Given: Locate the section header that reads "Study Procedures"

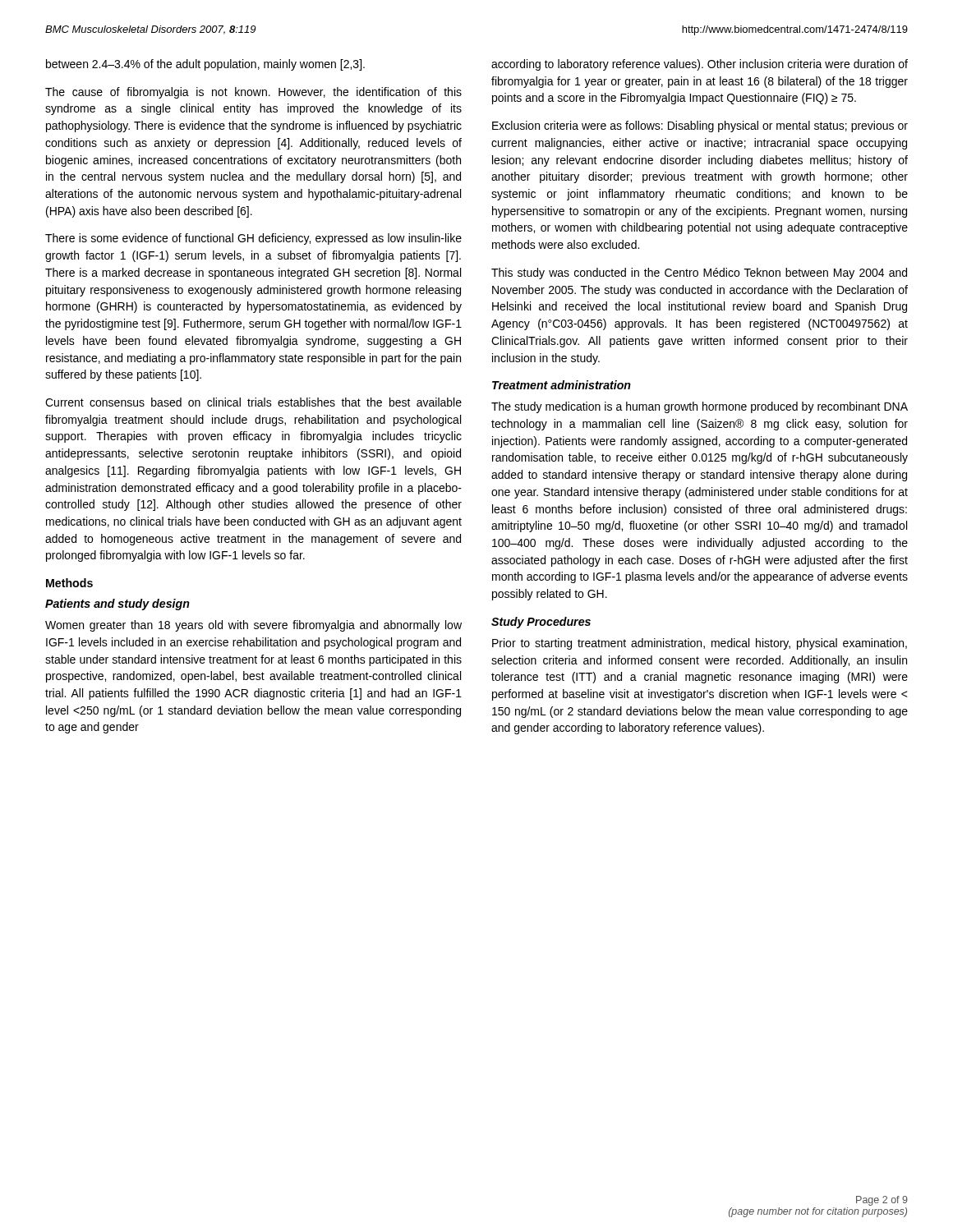Looking at the screenshot, I should tap(541, 622).
